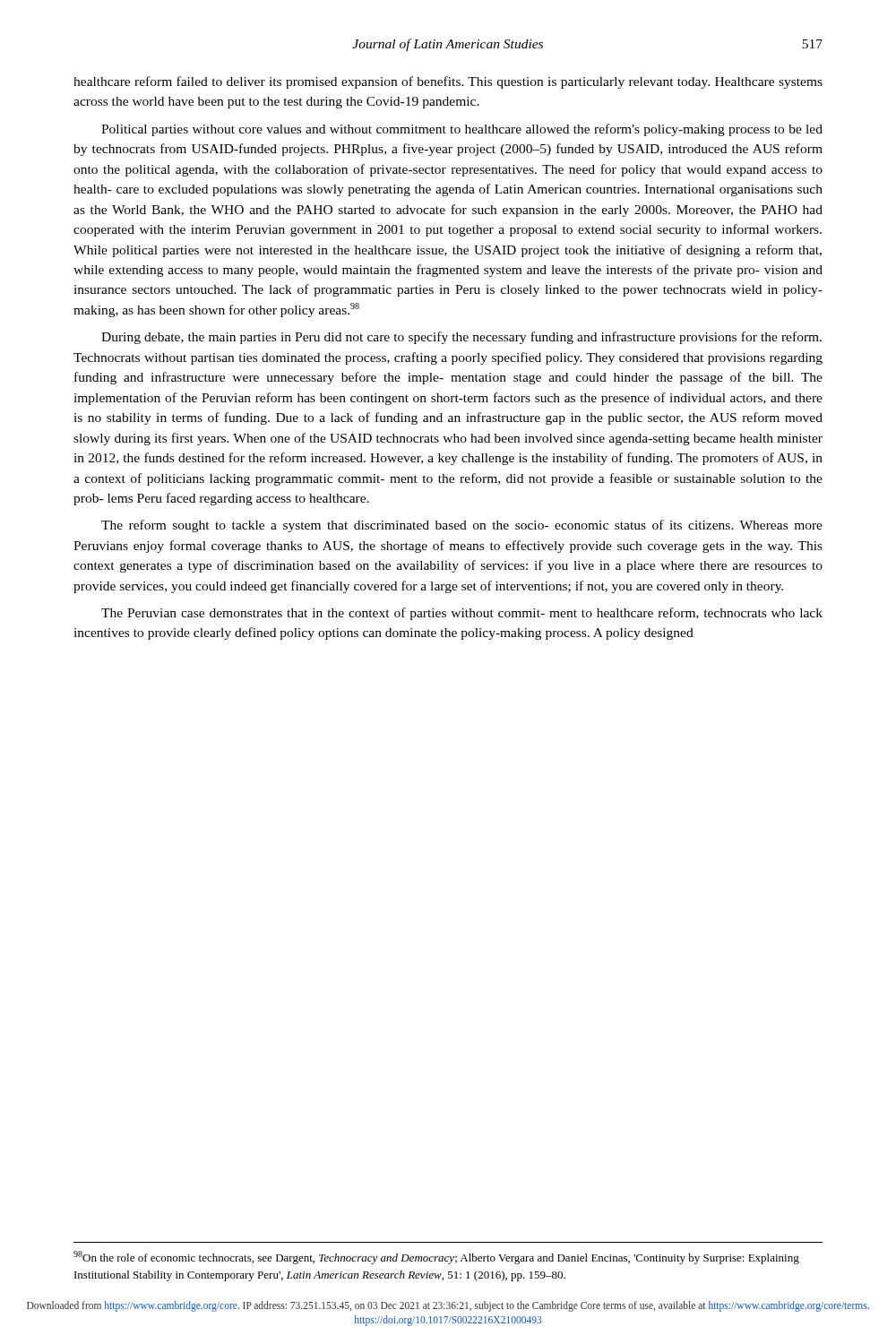Click on the text starting "healthcare reform failed to"
Screen dimensions: 1344x896
[448, 357]
